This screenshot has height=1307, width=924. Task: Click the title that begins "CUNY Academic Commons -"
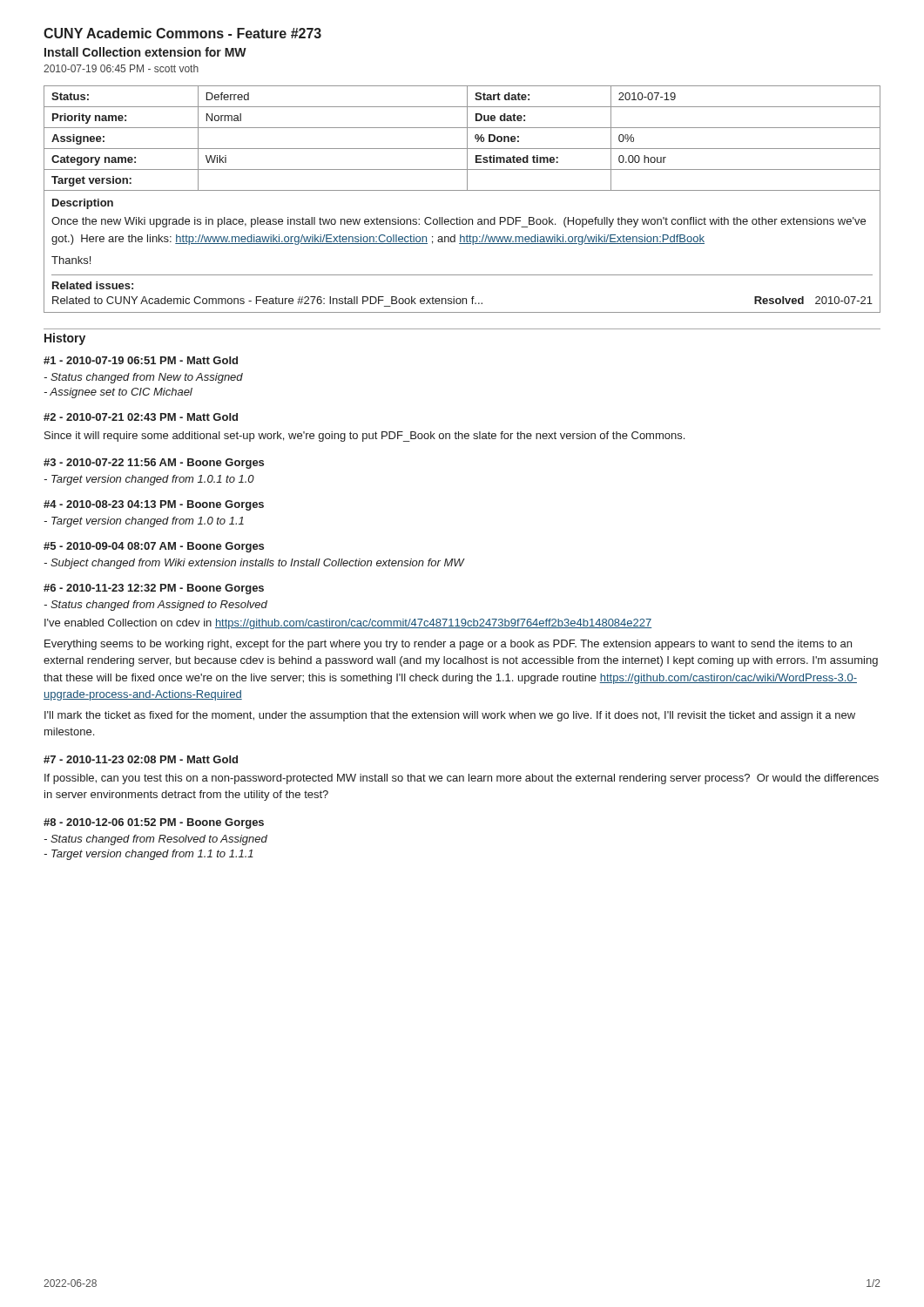click(183, 34)
